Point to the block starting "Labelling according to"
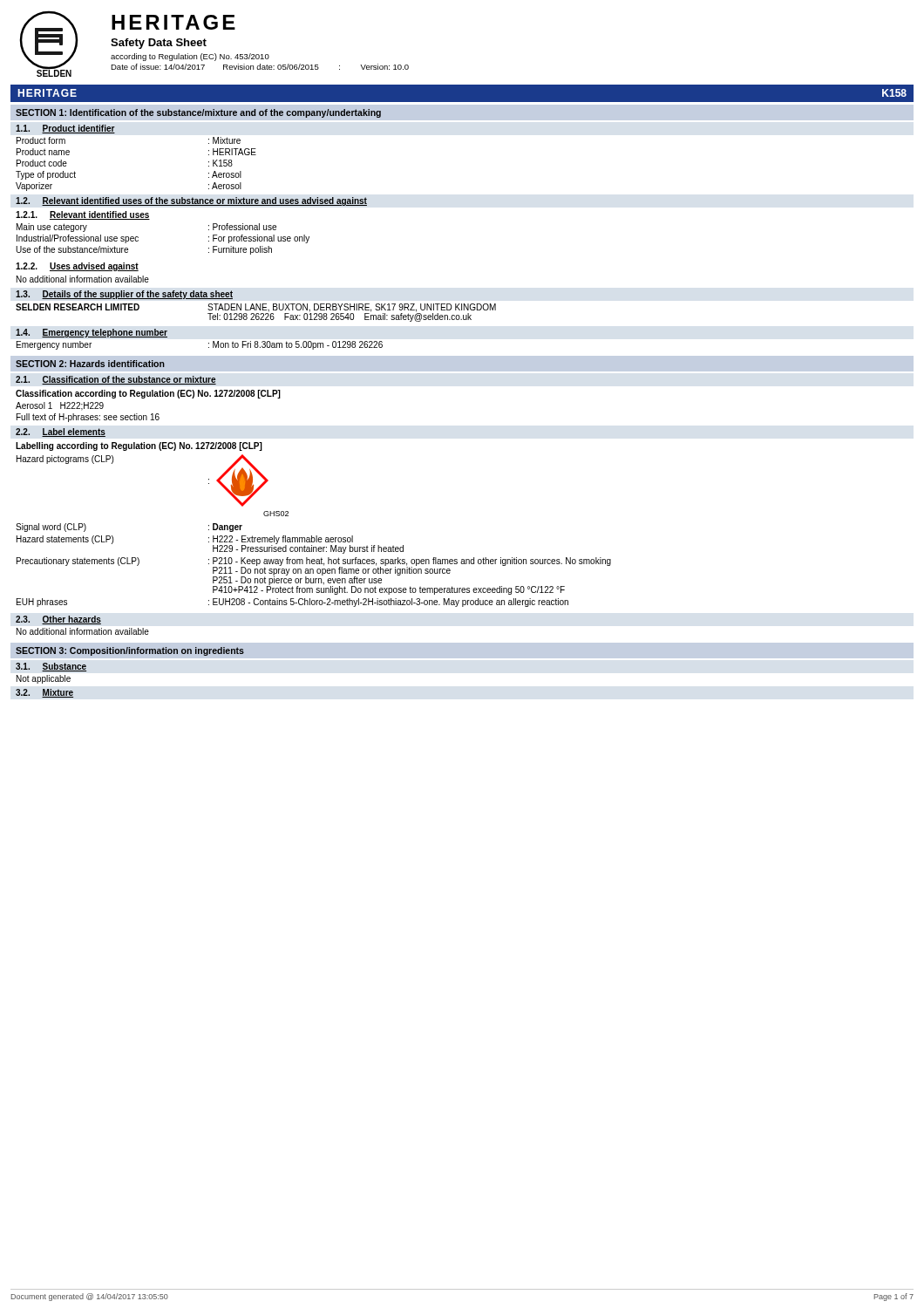 pyautogui.click(x=139, y=446)
